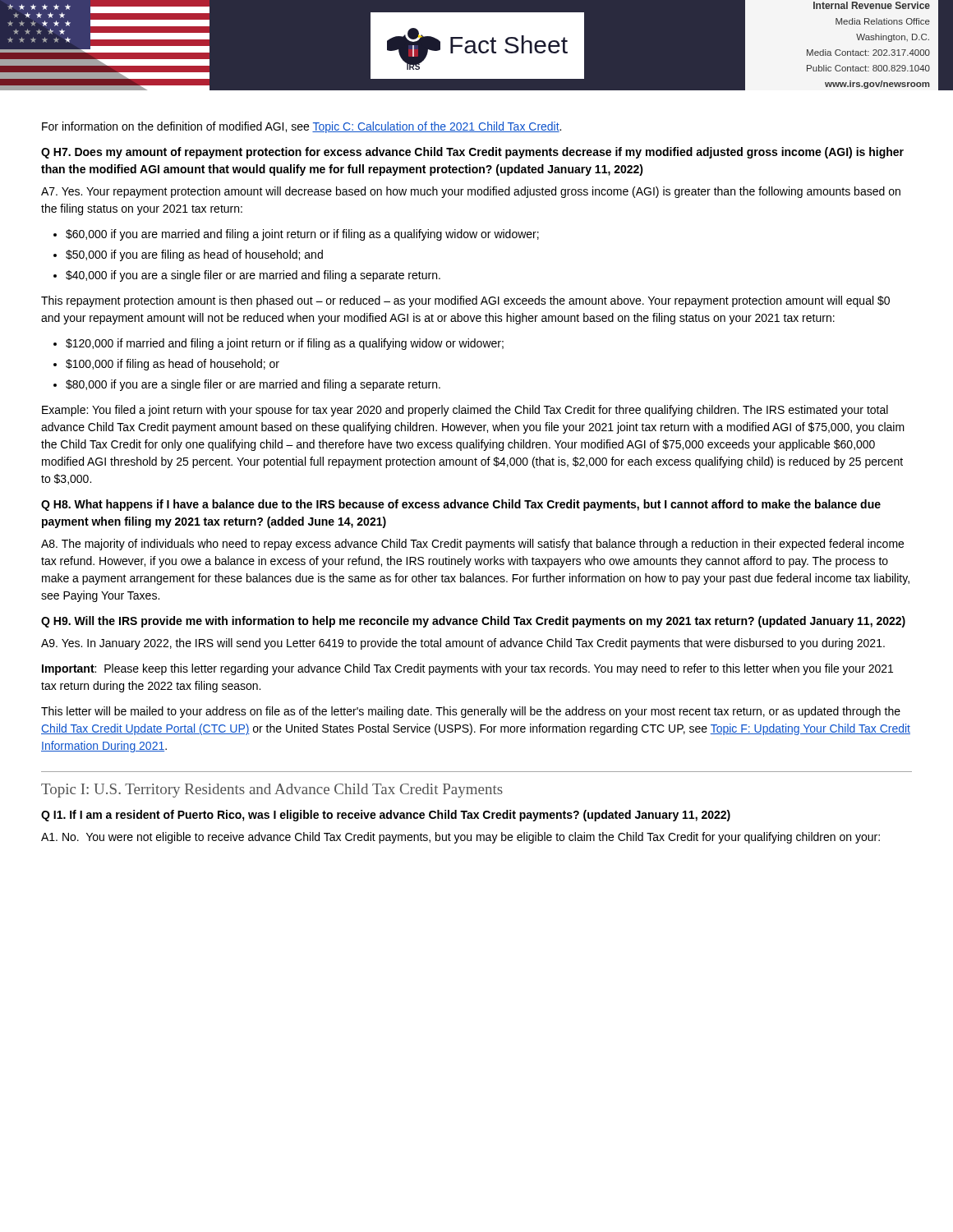Find the section header with the text "Q I1. If I"
The width and height of the screenshot is (953, 1232).
[386, 815]
